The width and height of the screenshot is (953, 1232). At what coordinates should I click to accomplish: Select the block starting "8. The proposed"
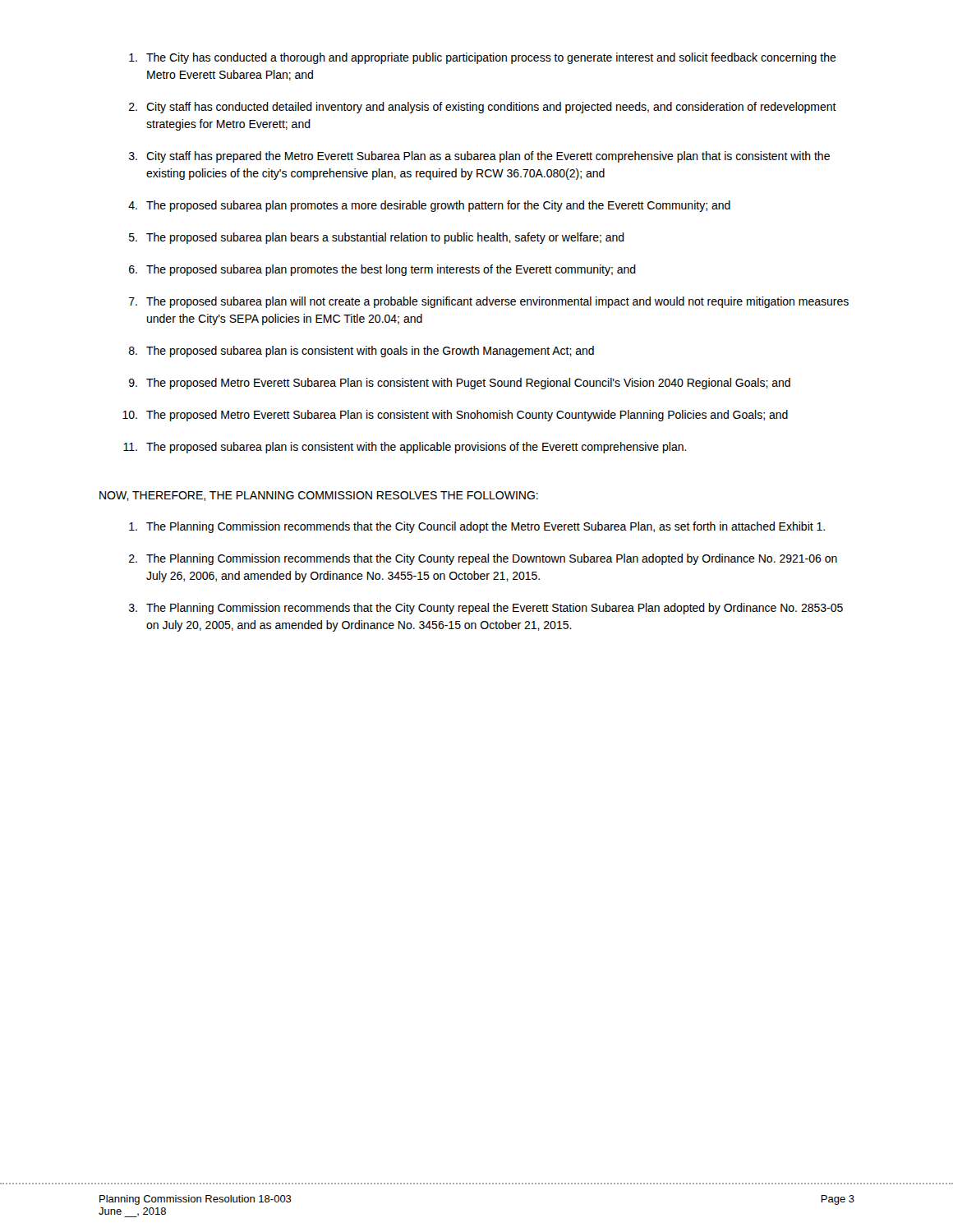coord(476,351)
